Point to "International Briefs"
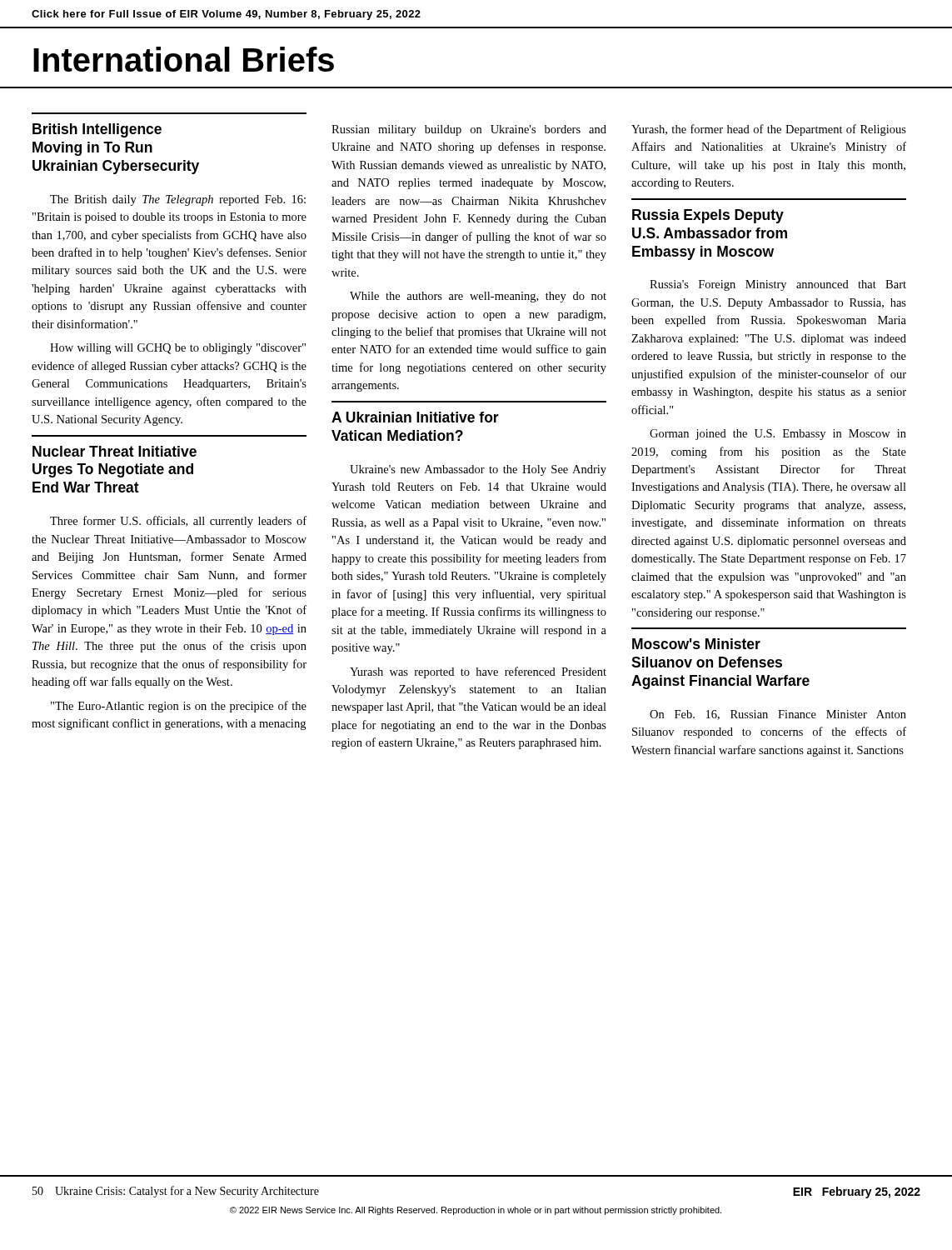The height and width of the screenshot is (1250, 952). point(184,59)
